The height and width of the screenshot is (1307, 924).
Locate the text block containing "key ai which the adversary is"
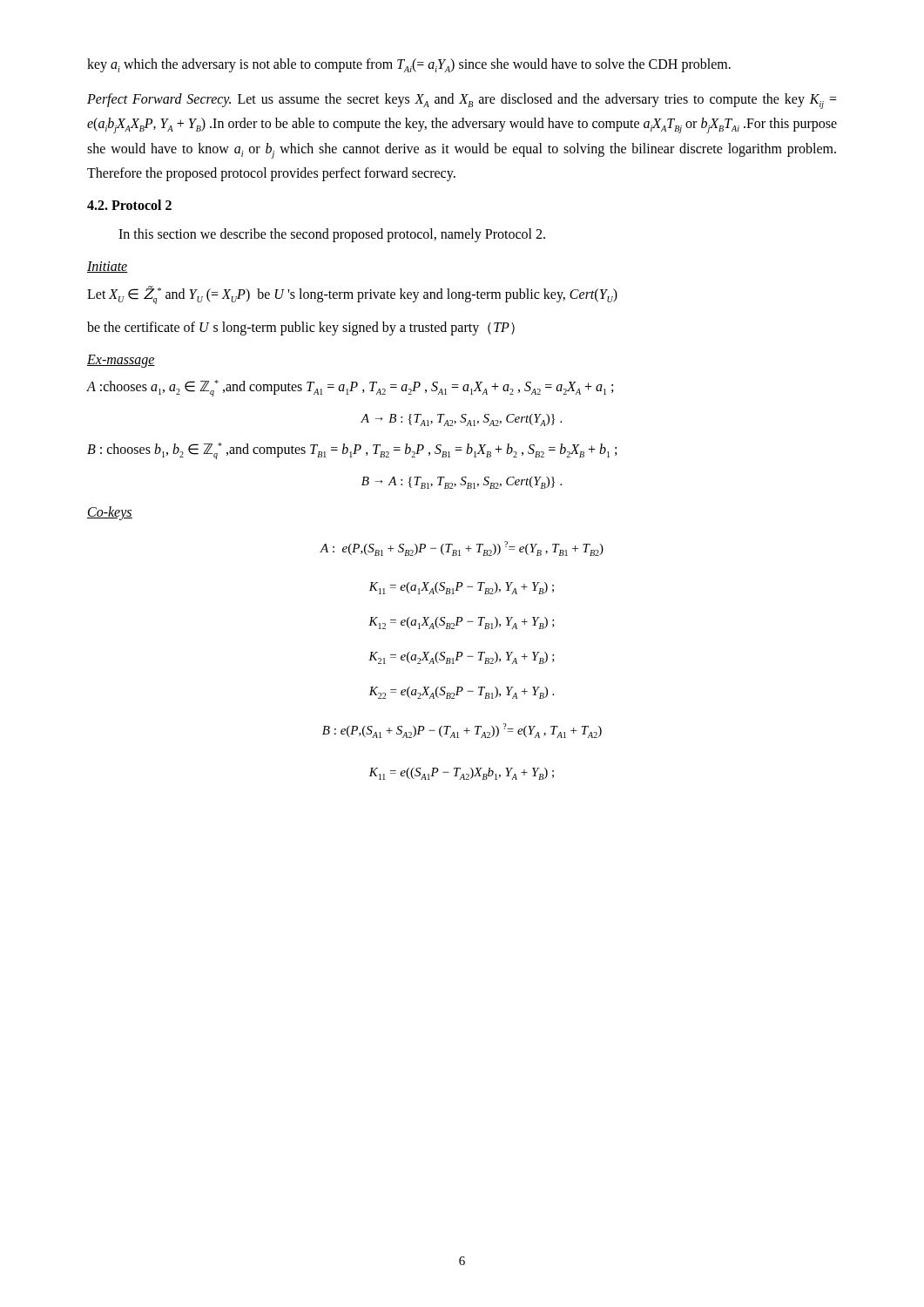pos(409,65)
